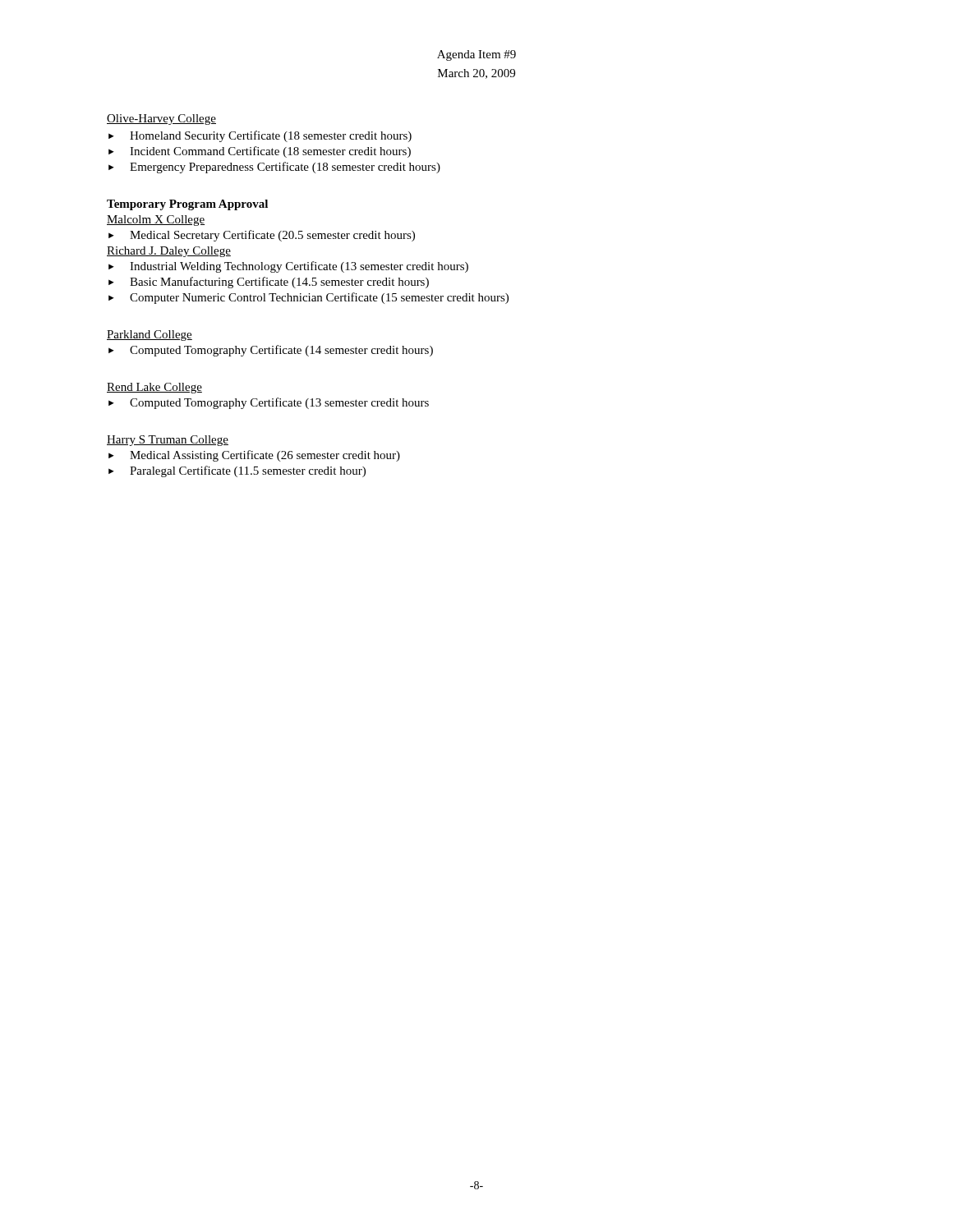Locate the region starting "► Paralegal Certificate (11.5 semester credit"
This screenshot has height=1232, width=953.
pos(237,471)
